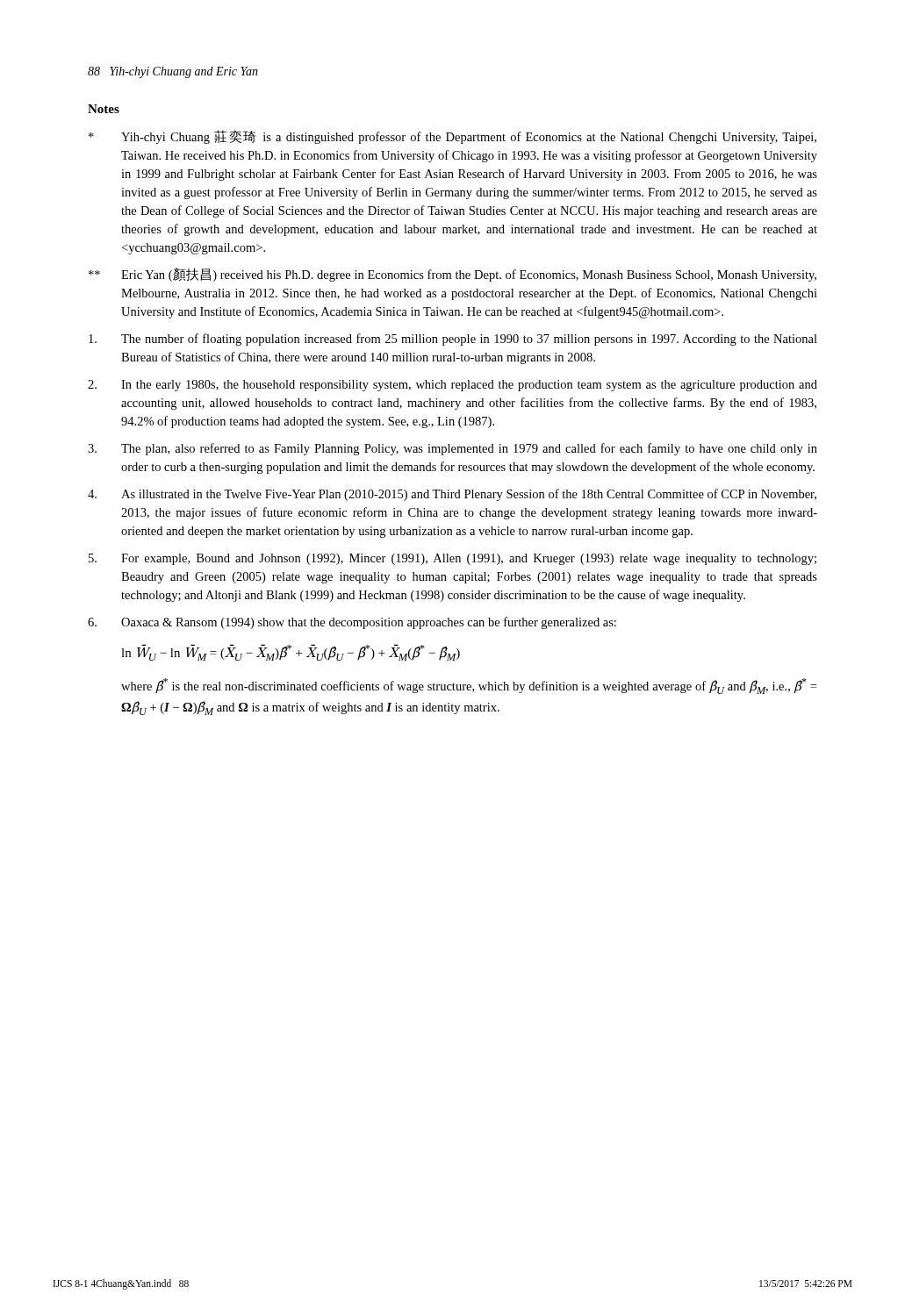This screenshot has height=1316, width=905.
Task: Locate the list item with the text "3. The plan, also referred"
Action: click(452, 458)
